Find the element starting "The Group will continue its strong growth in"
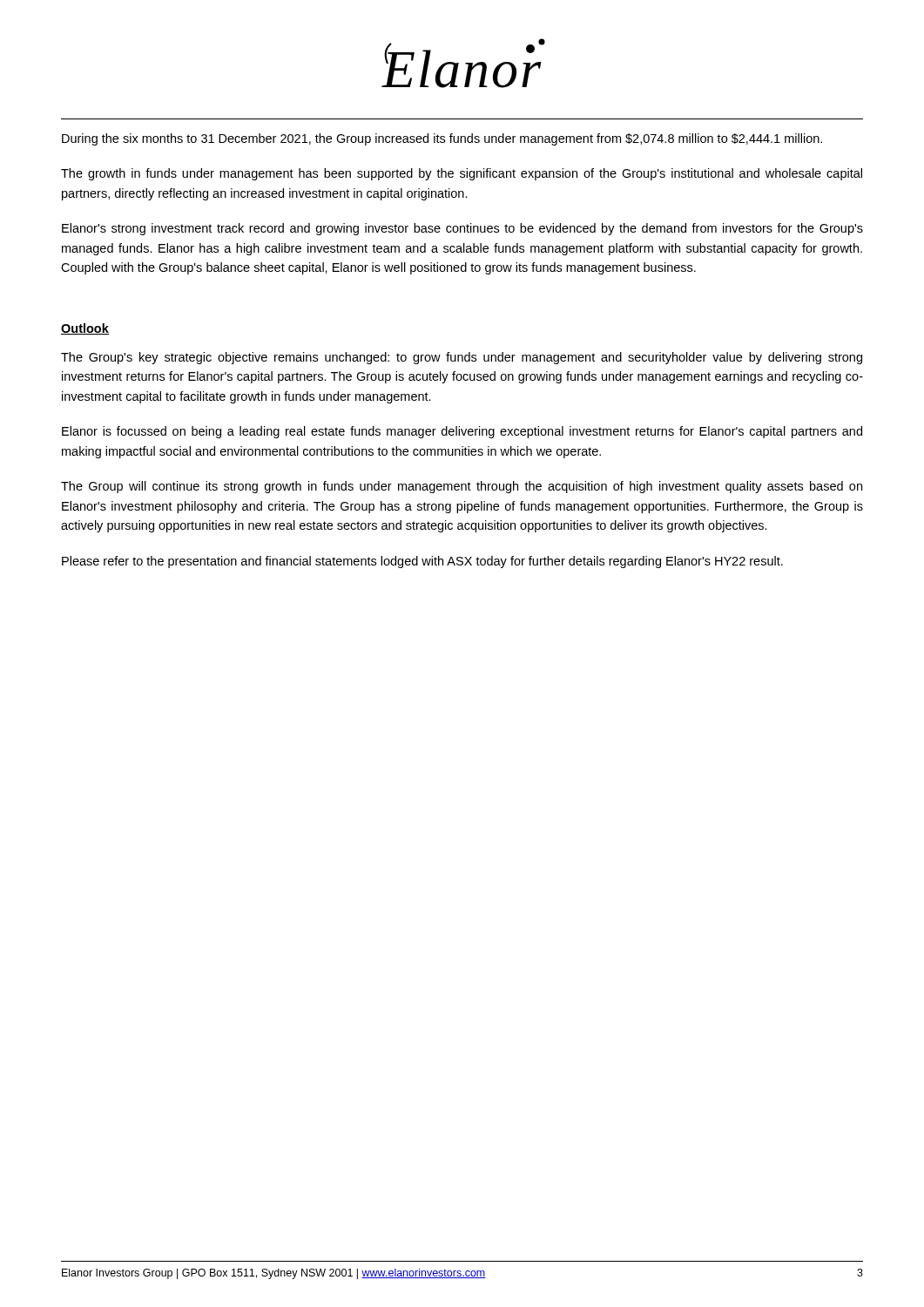The width and height of the screenshot is (924, 1307). pos(462,506)
